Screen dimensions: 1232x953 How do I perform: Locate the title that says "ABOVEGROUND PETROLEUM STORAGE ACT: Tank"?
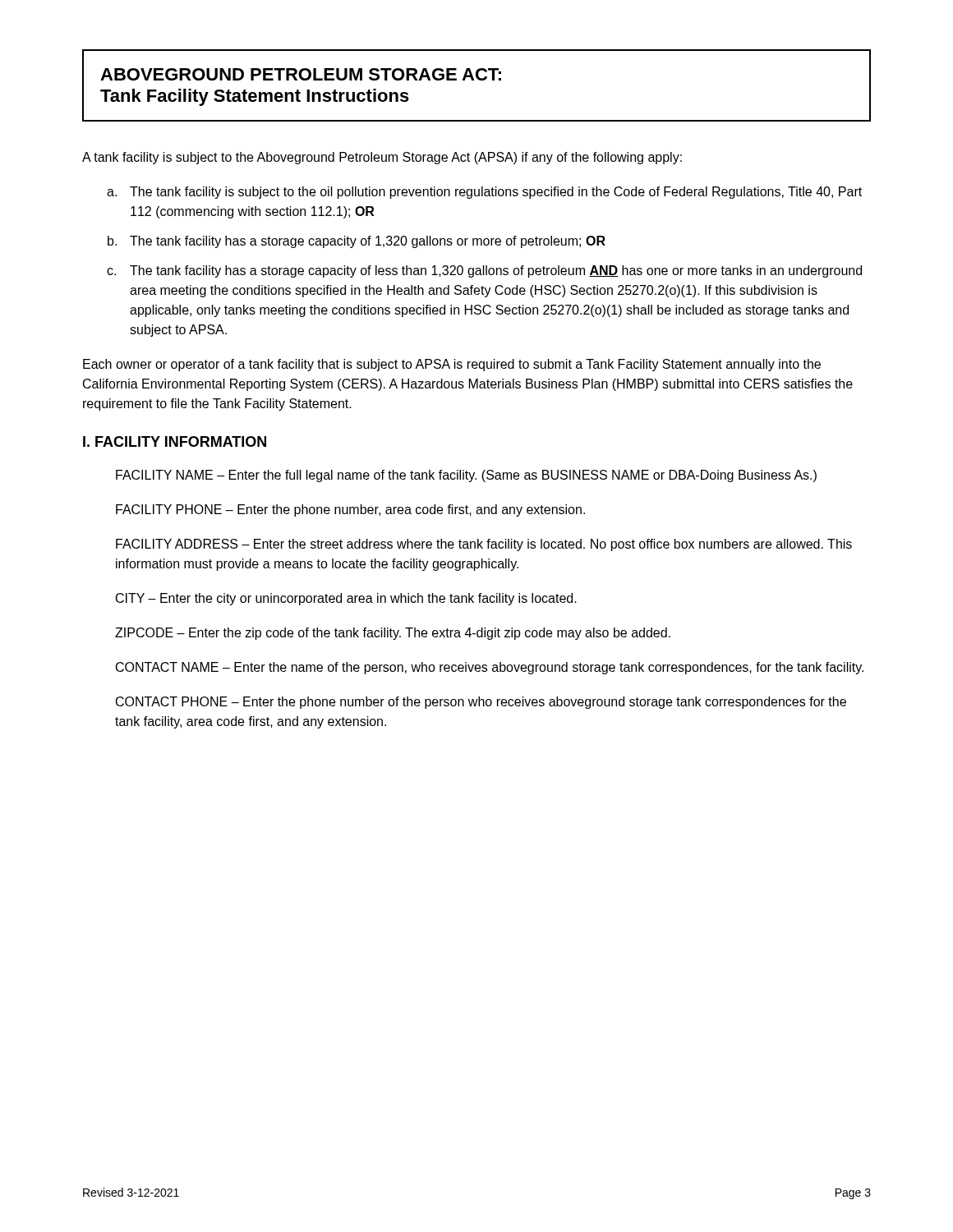pyautogui.click(x=476, y=85)
